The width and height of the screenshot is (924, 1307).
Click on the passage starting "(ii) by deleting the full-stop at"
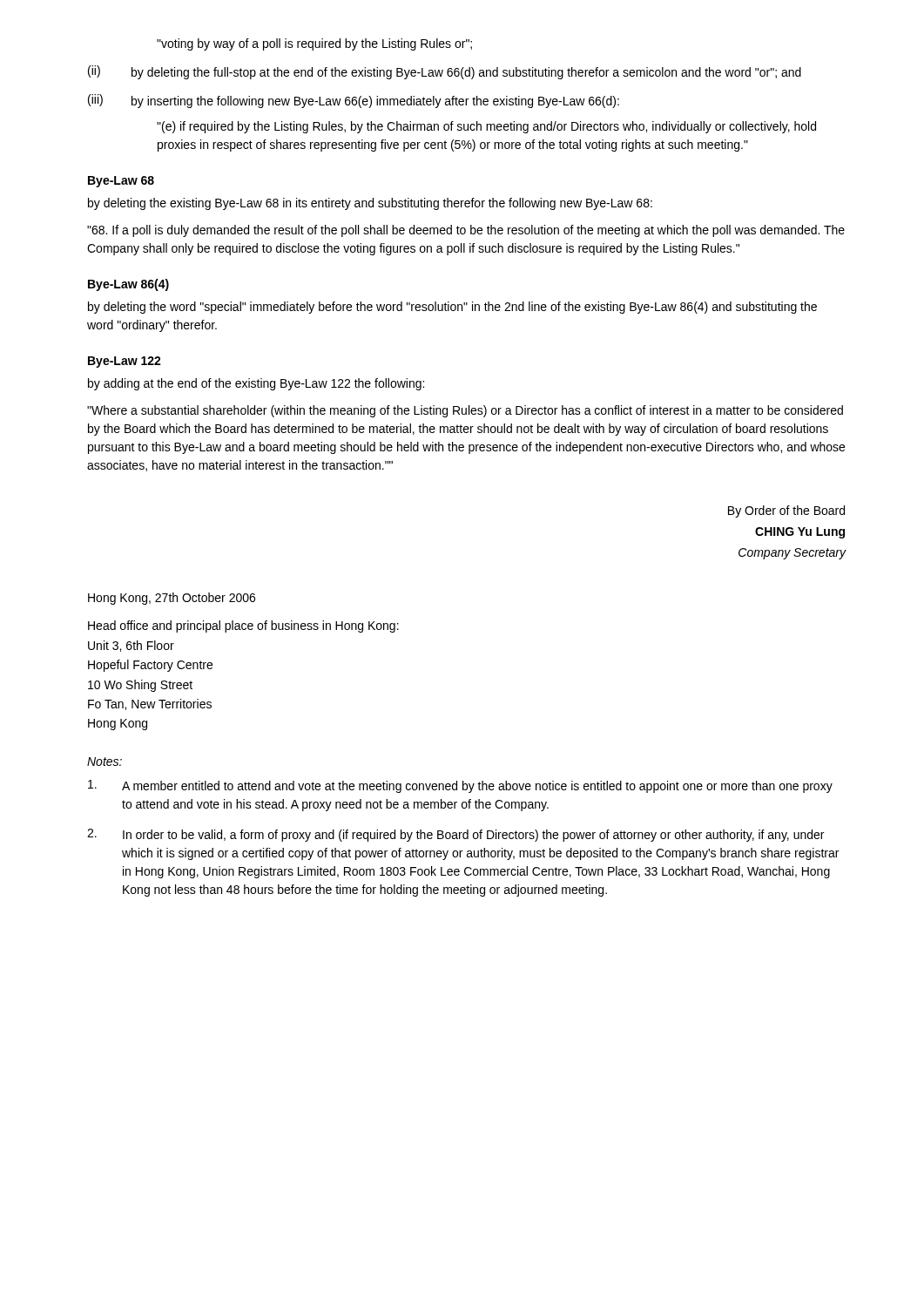[466, 73]
